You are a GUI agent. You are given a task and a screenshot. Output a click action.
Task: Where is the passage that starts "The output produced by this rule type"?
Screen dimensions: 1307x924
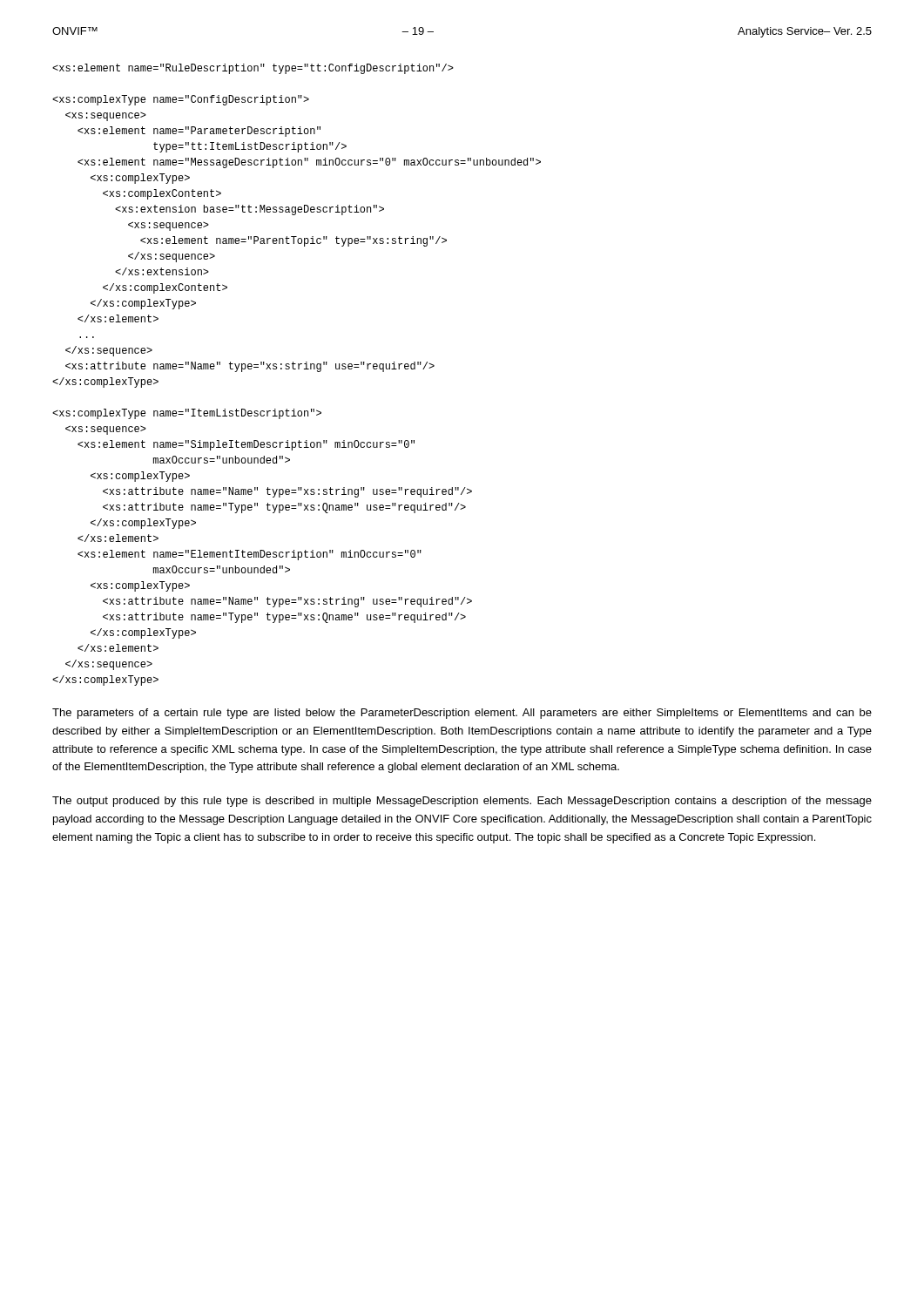462,819
